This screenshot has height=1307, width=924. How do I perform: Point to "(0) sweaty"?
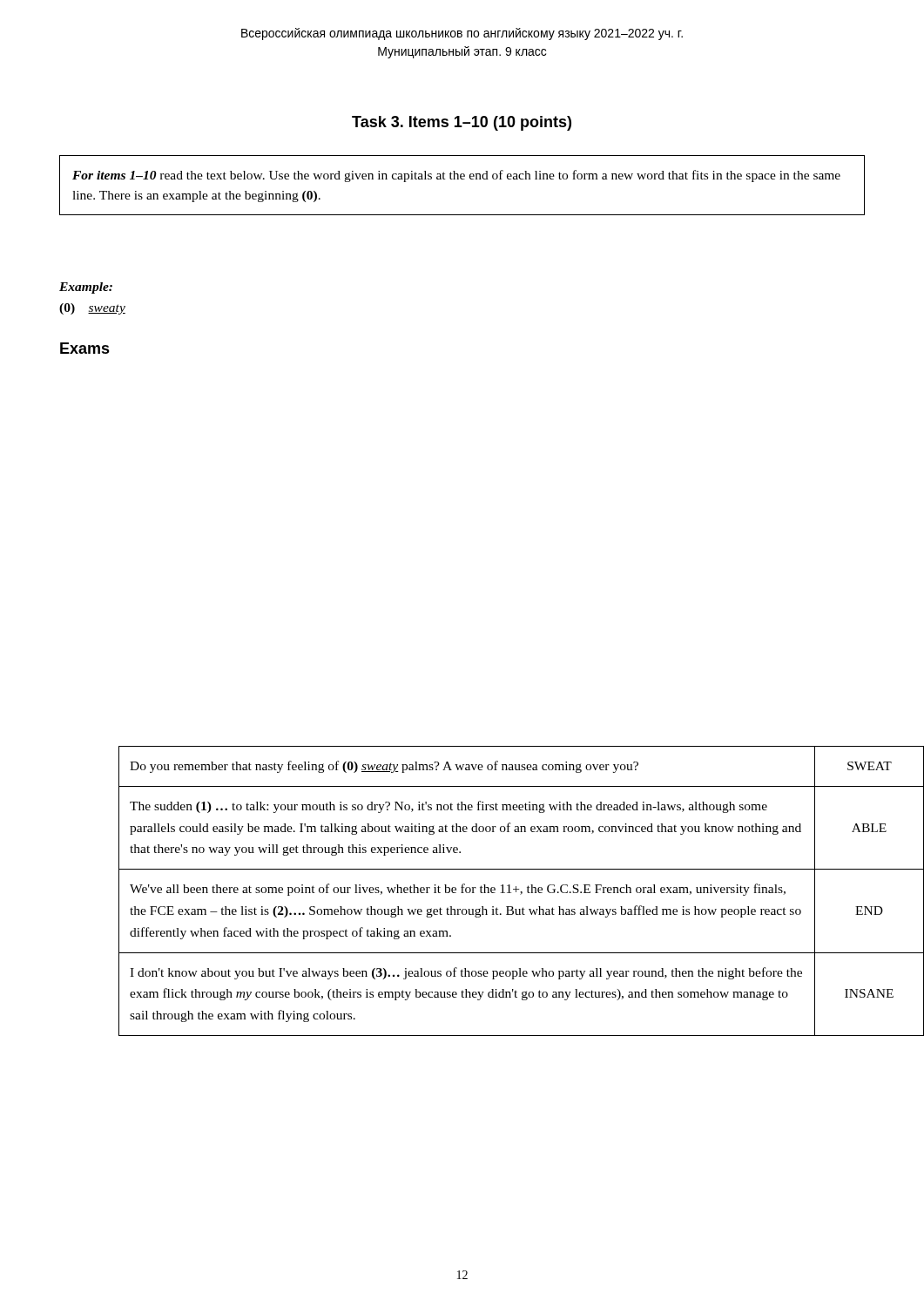click(x=92, y=307)
